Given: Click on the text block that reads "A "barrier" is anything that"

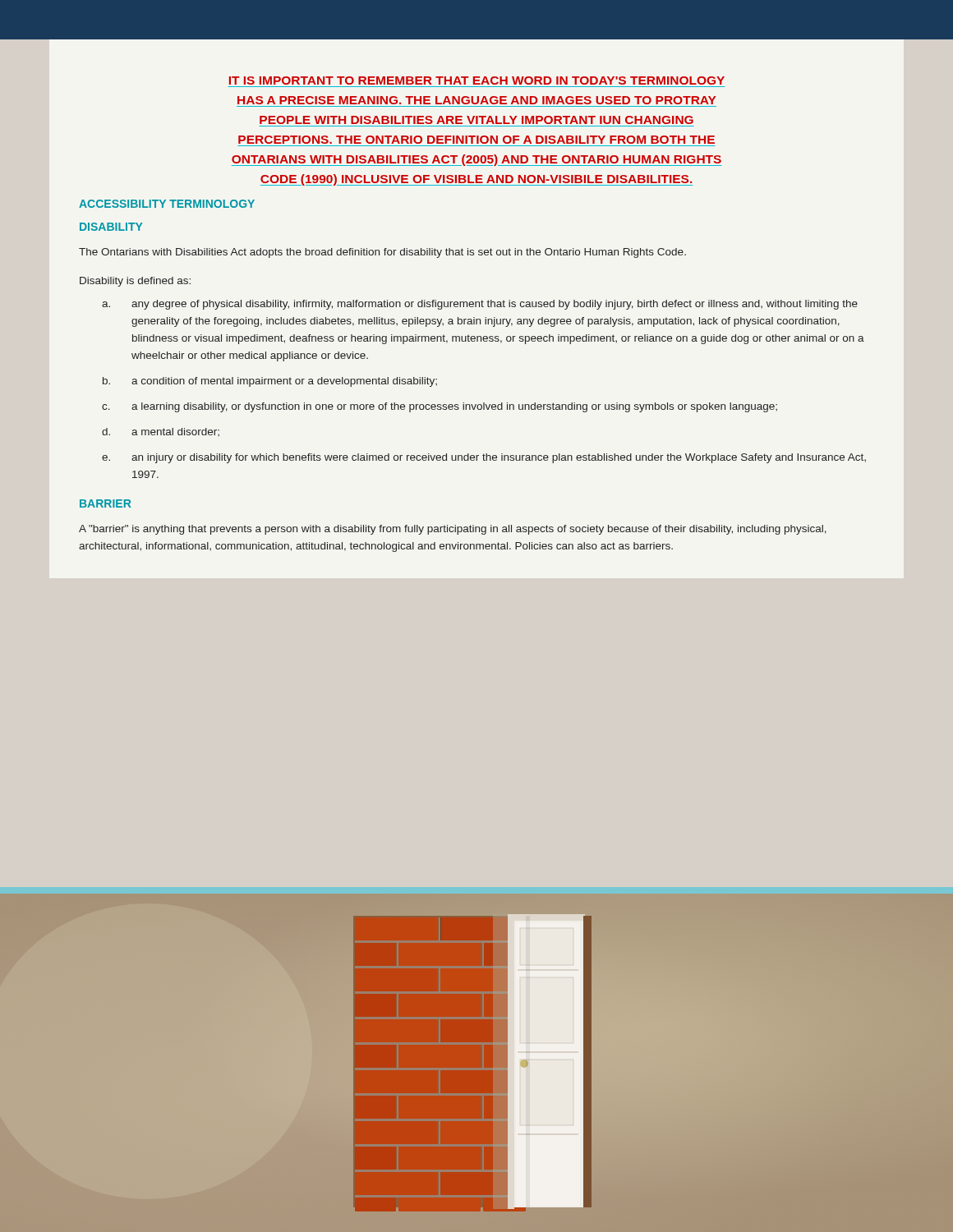Looking at the screenshot, I should [x=476, y=538].
